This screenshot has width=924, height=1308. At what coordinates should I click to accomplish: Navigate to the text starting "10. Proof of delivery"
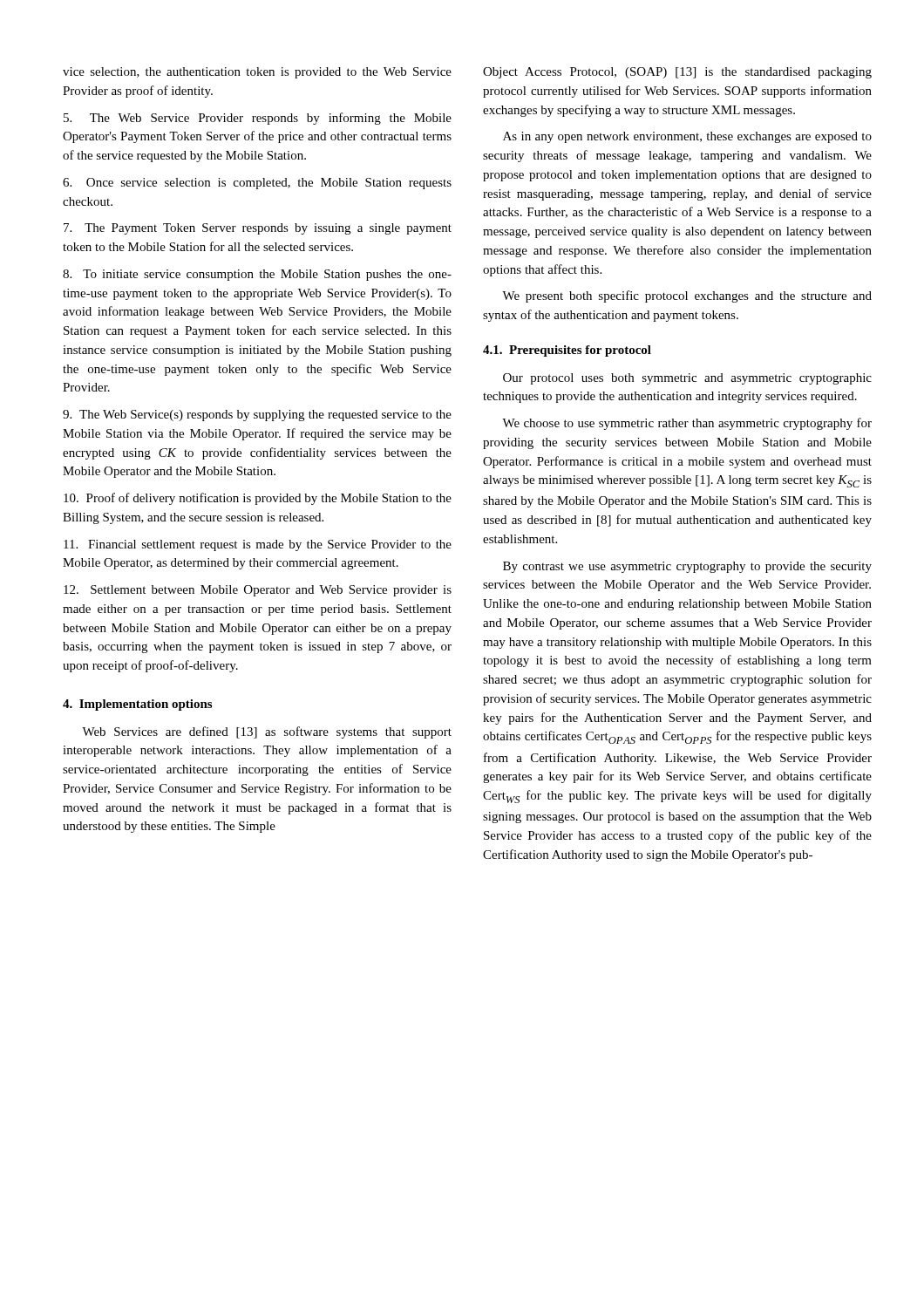tap(257, 507)
